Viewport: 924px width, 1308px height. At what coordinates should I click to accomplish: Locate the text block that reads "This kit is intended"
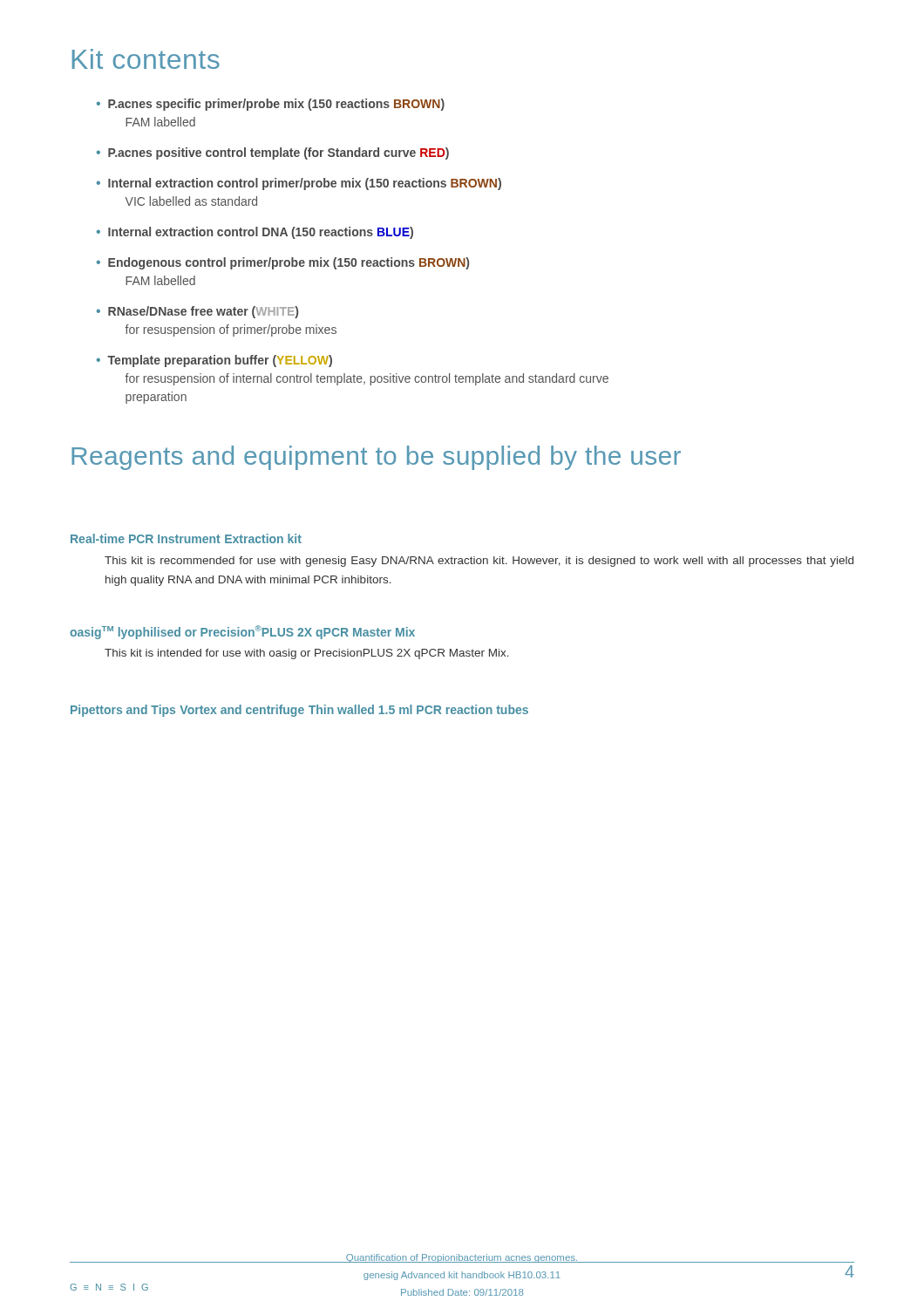tap(479, 653)
